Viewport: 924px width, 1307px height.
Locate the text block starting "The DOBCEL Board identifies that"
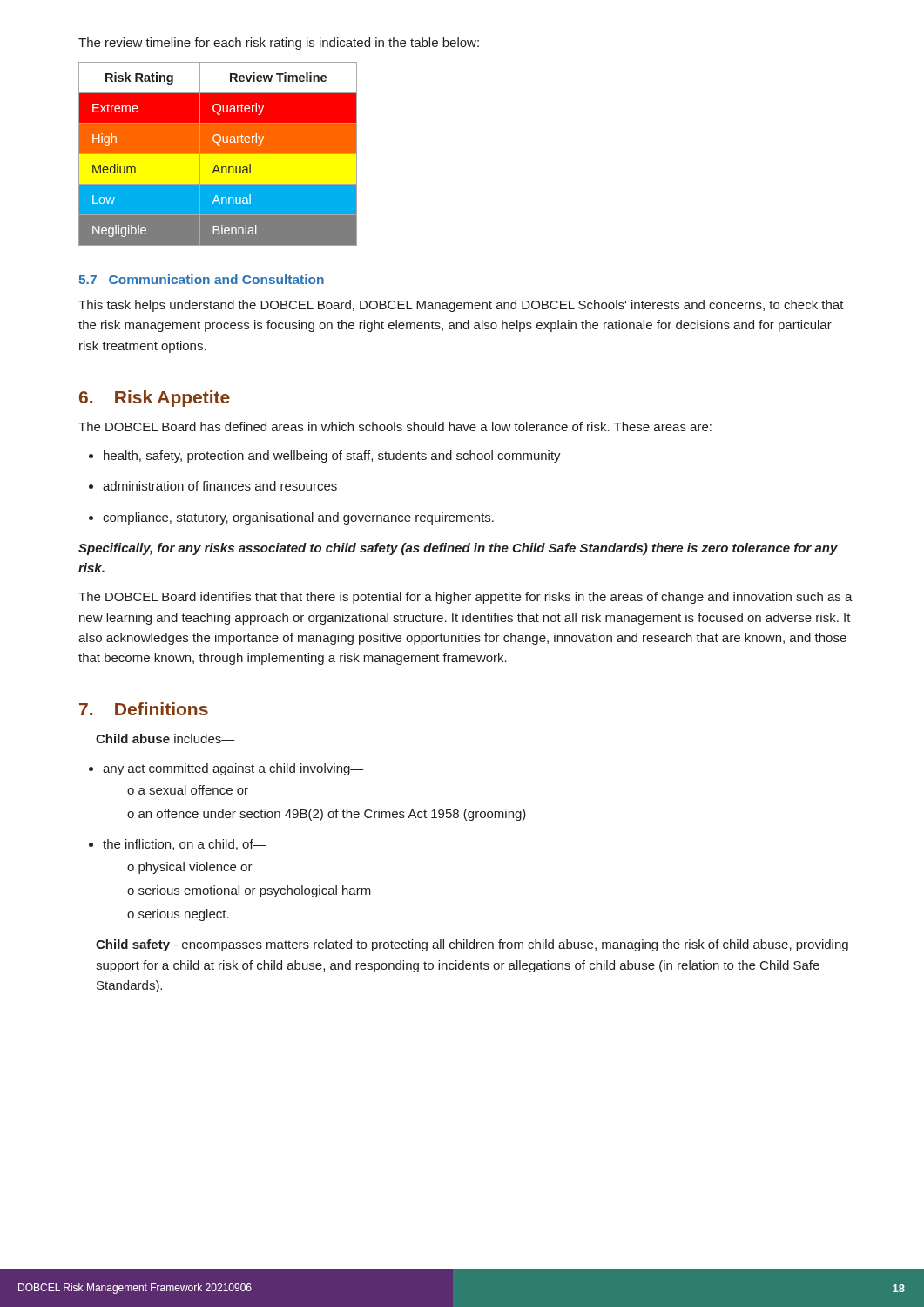[466, 627]
